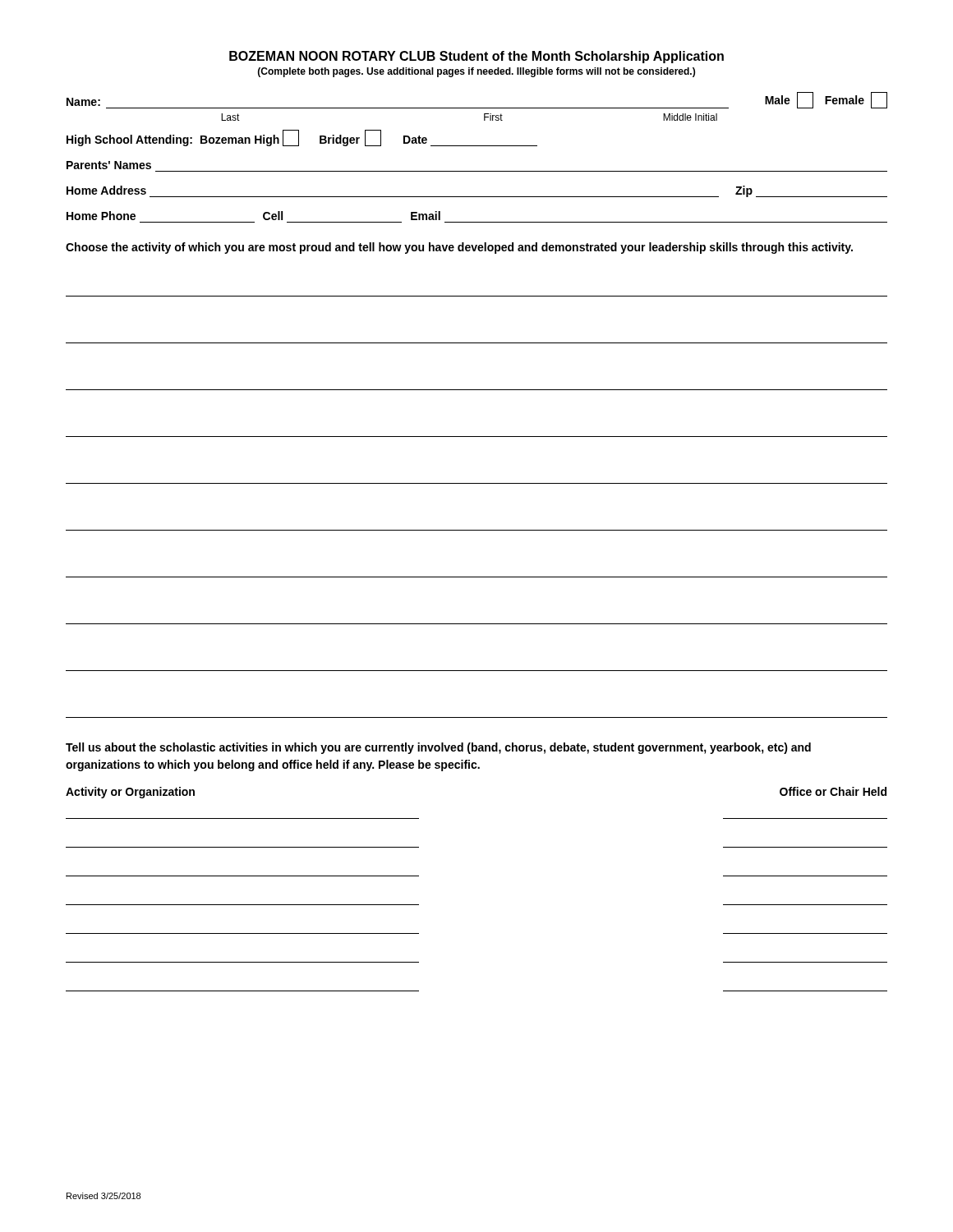Click on the passage starting "Choose the activity"
The image size is (953, 1232).
tap(460, 247)
